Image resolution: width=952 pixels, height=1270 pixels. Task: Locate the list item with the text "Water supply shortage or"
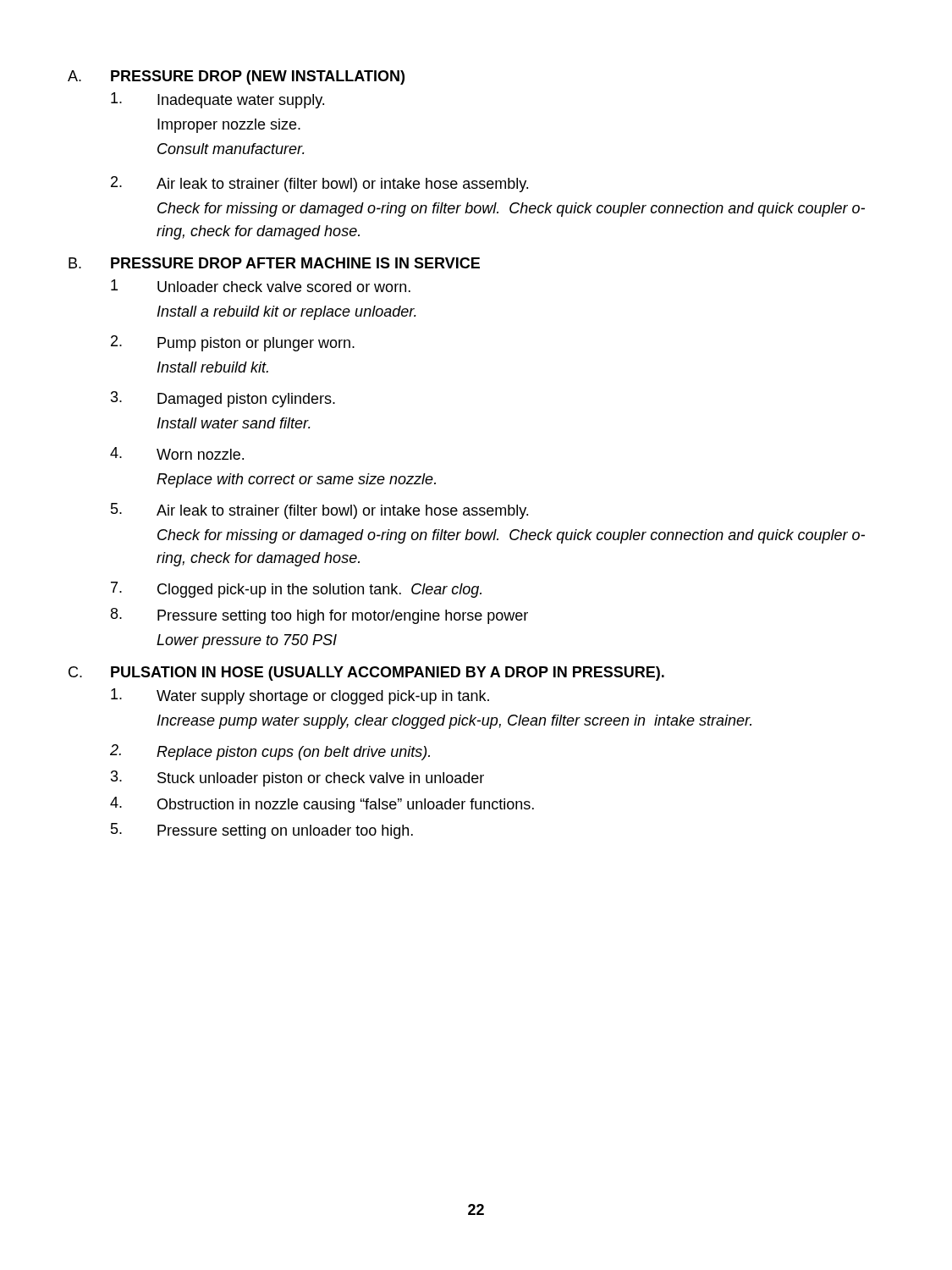pos(300,696)
